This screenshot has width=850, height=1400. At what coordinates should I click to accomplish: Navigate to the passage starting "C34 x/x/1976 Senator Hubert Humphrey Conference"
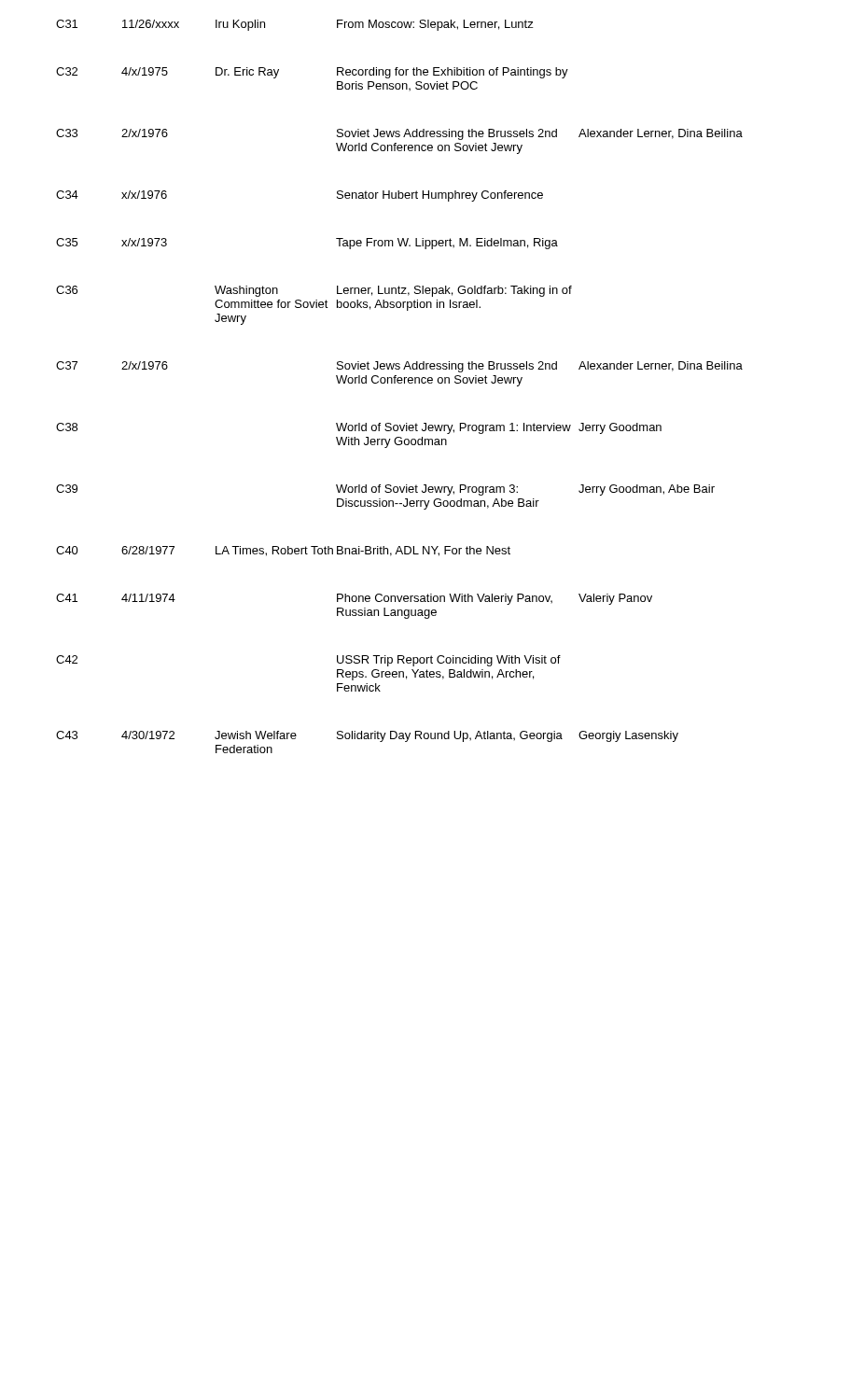(x=72, y=196)
